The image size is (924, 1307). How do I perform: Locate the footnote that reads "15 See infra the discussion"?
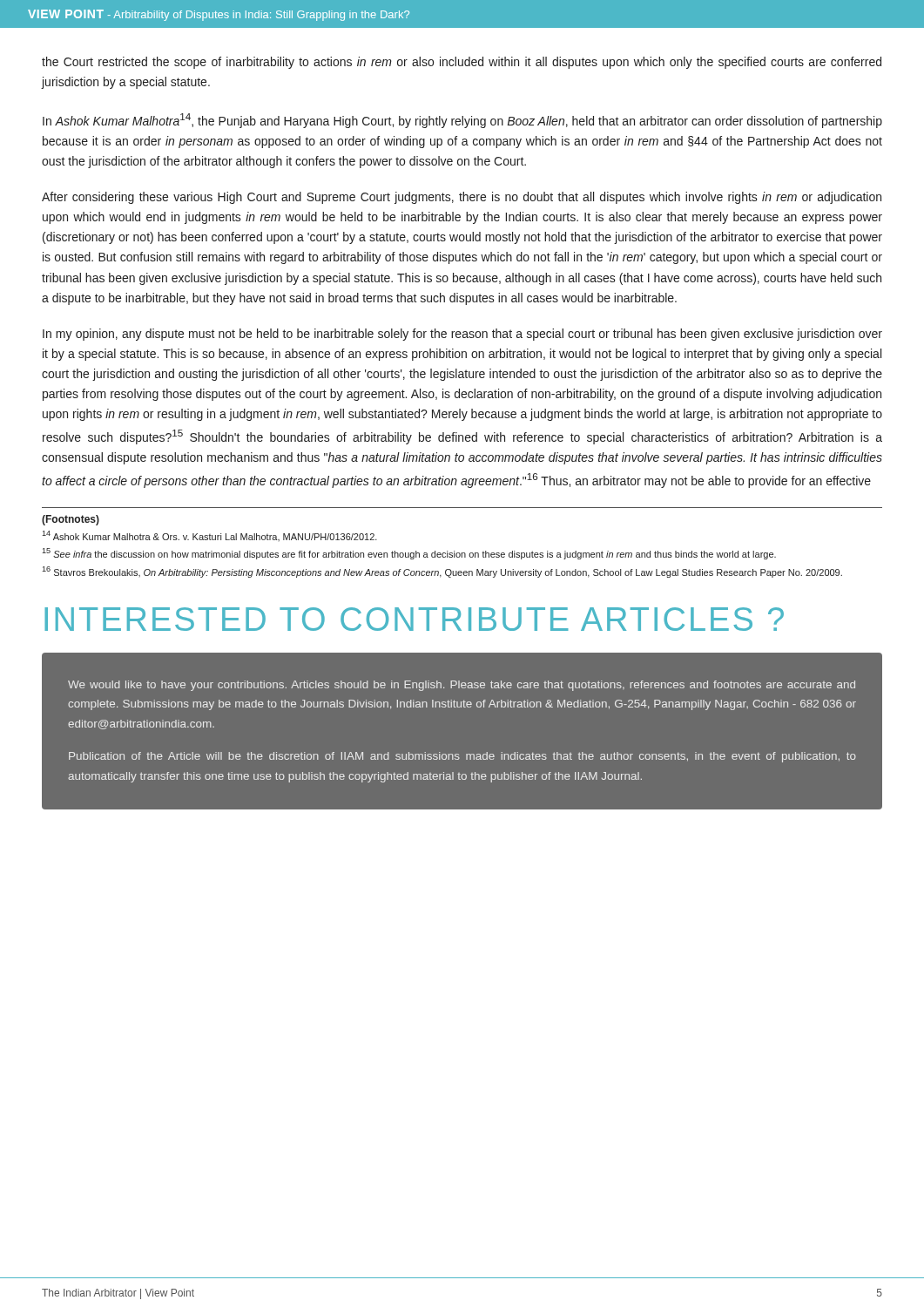pos(409,553)
